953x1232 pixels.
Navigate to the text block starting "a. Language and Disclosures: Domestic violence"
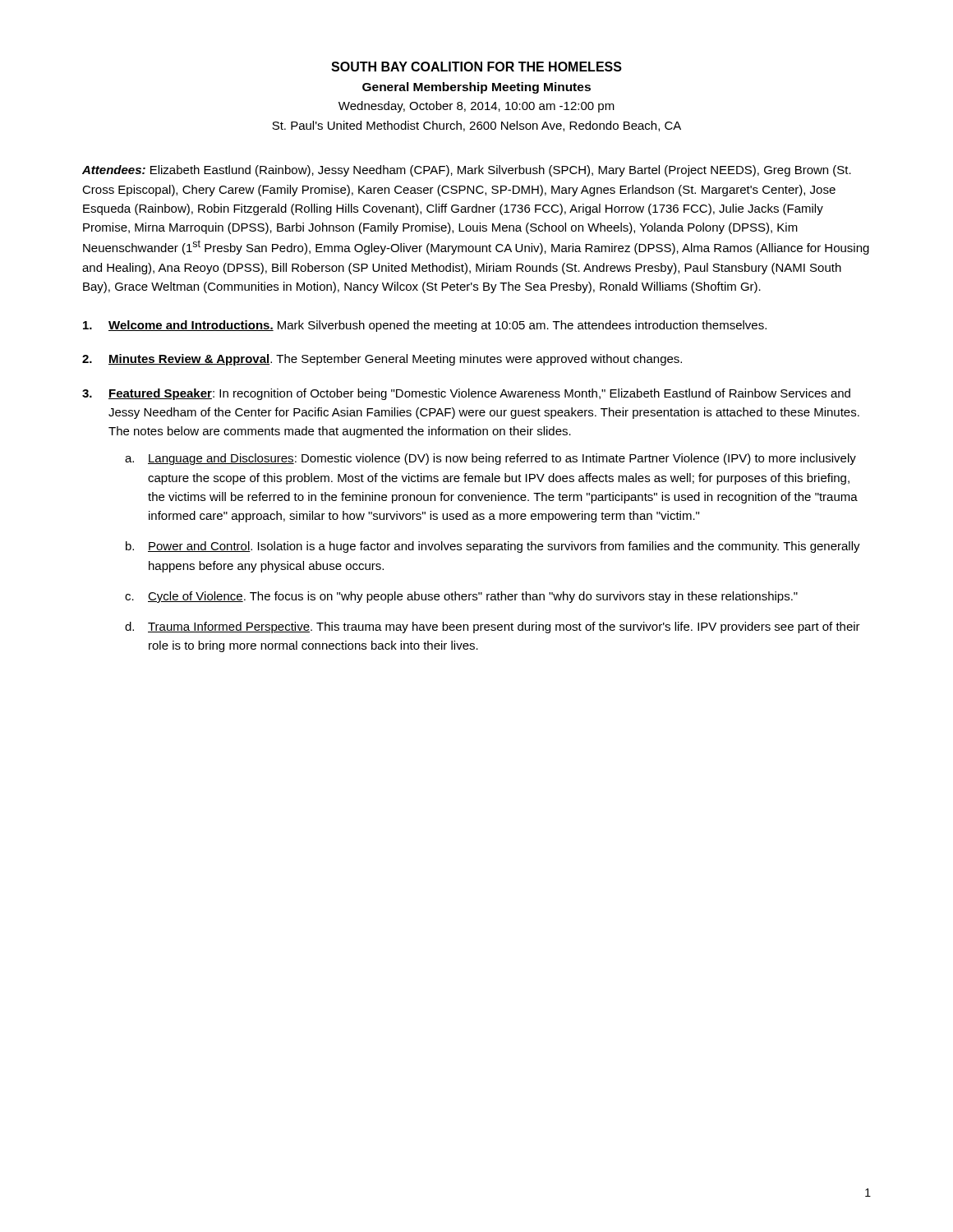point(498,487)
